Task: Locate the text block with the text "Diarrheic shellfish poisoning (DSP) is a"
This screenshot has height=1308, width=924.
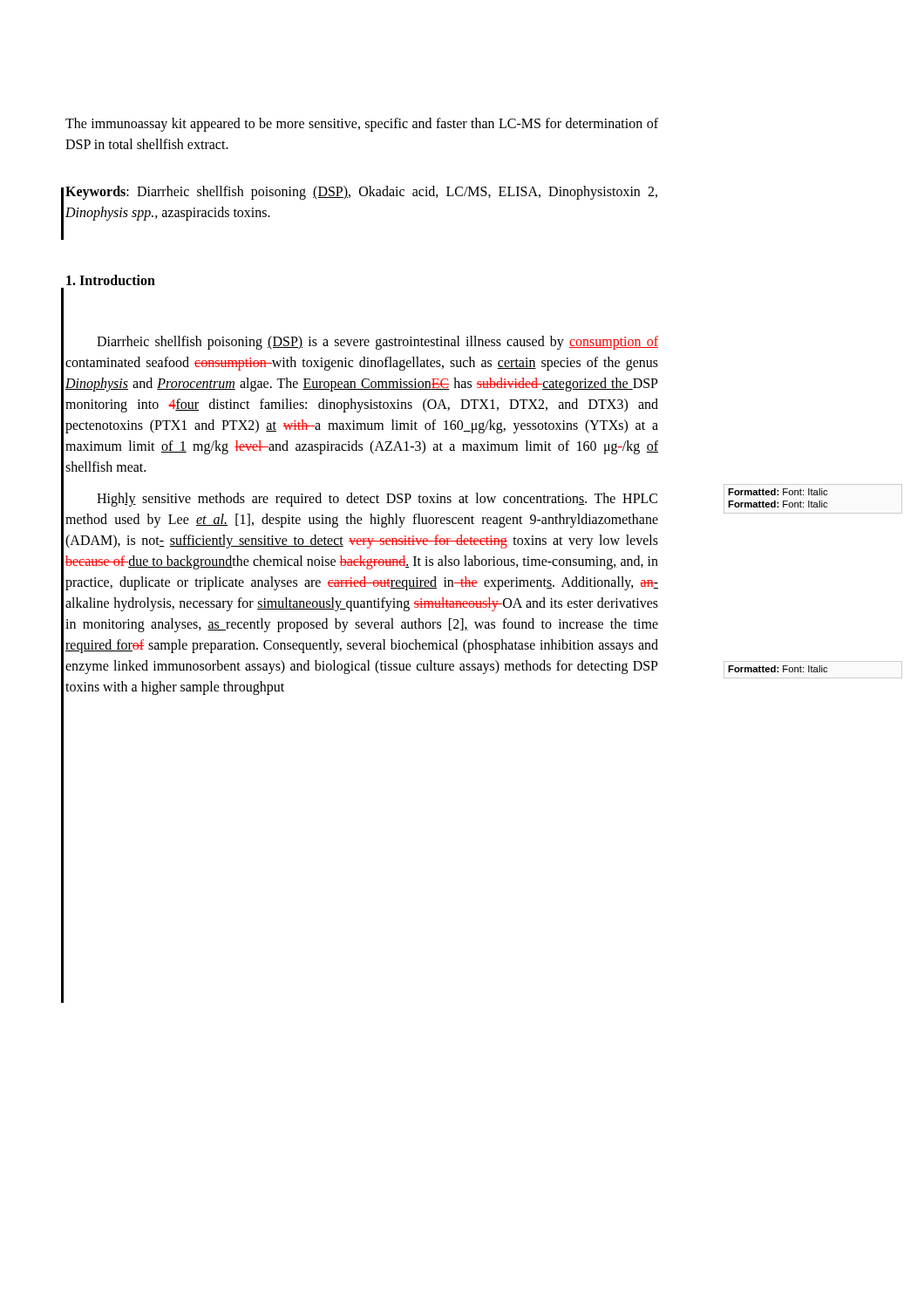Action: point(362,405)
